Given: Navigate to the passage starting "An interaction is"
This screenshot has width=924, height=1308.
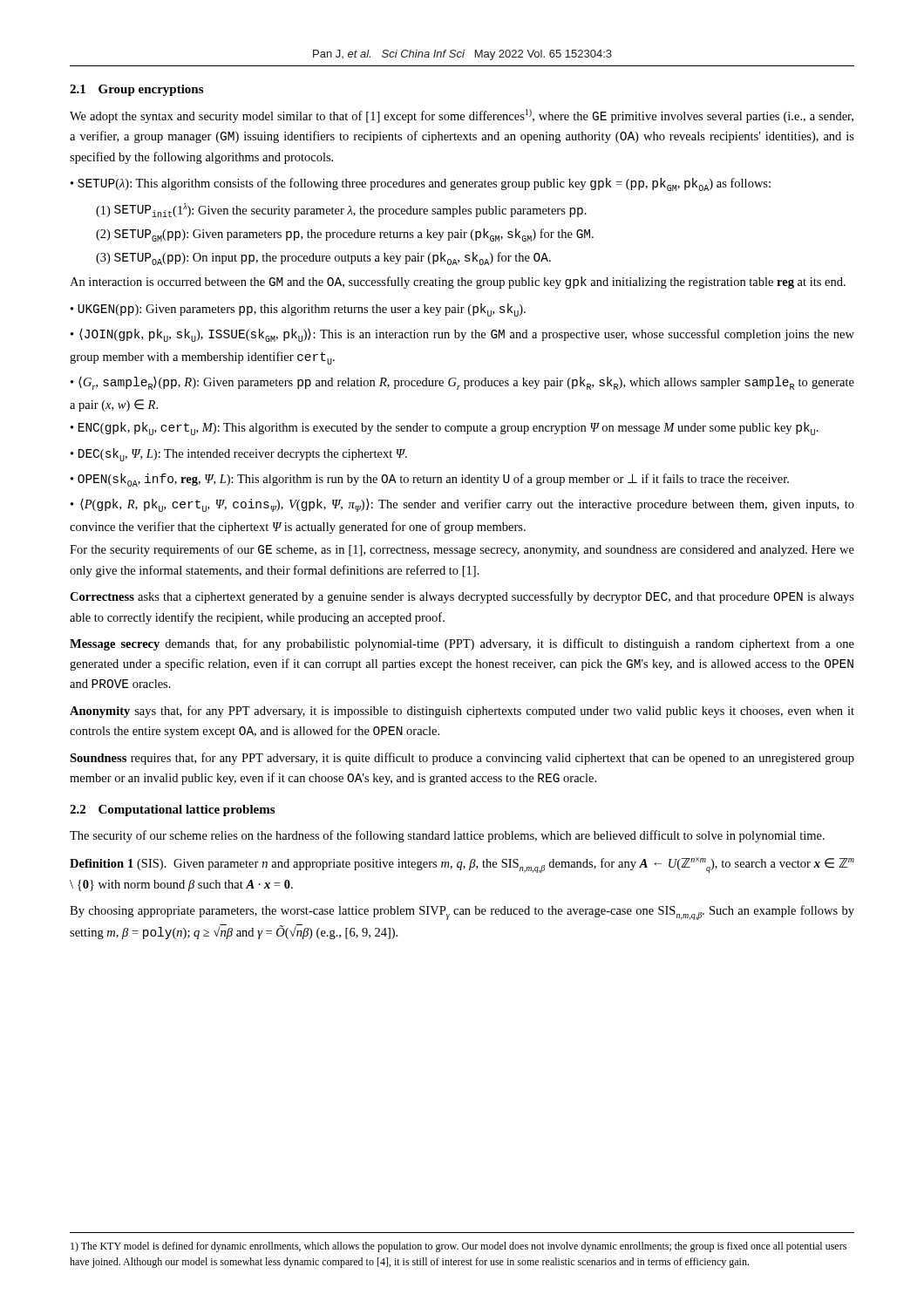Looking at the screenshot, I should click(462, 282).
